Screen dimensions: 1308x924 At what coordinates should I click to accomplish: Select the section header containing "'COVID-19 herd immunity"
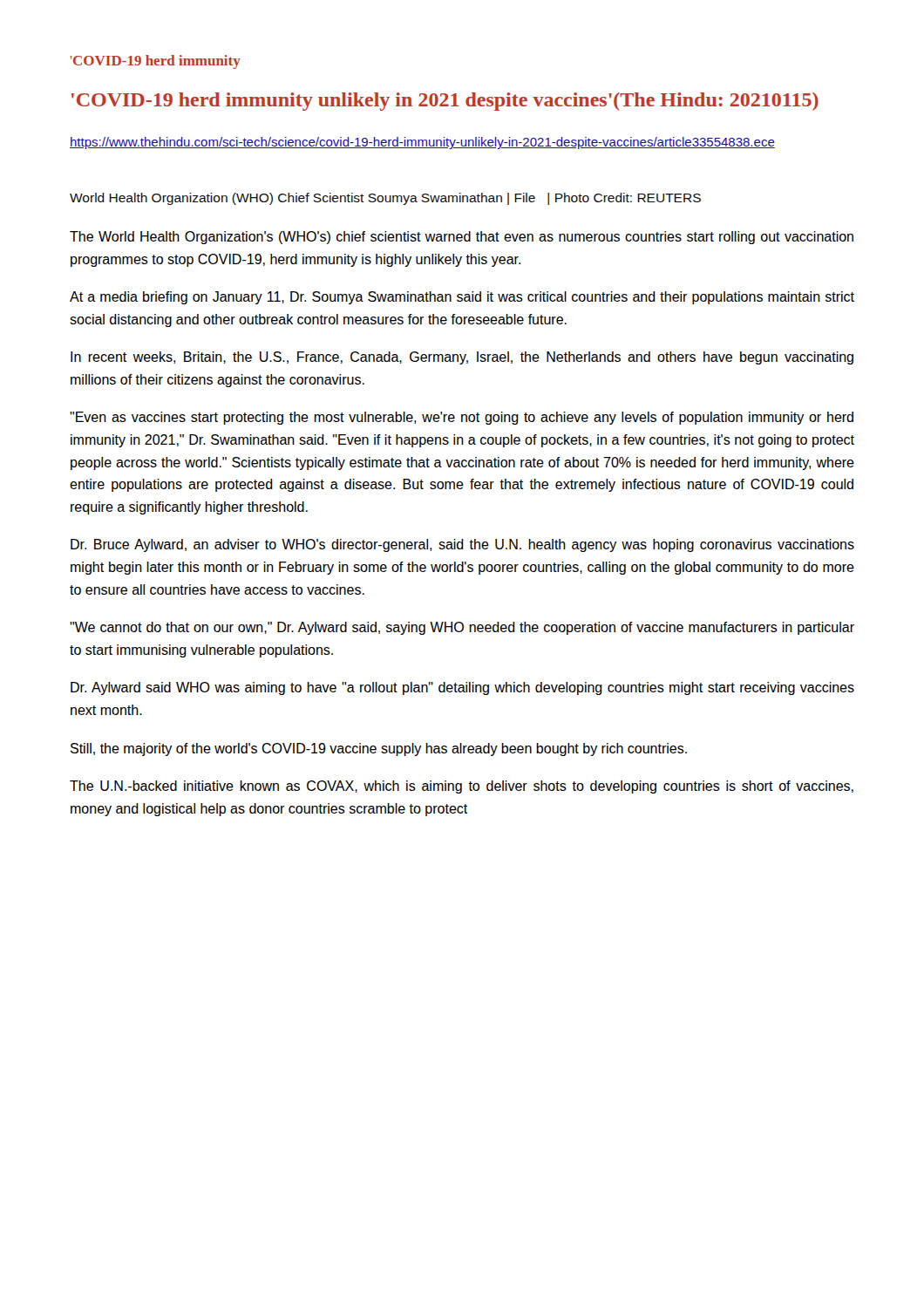[x=155, y=61]
